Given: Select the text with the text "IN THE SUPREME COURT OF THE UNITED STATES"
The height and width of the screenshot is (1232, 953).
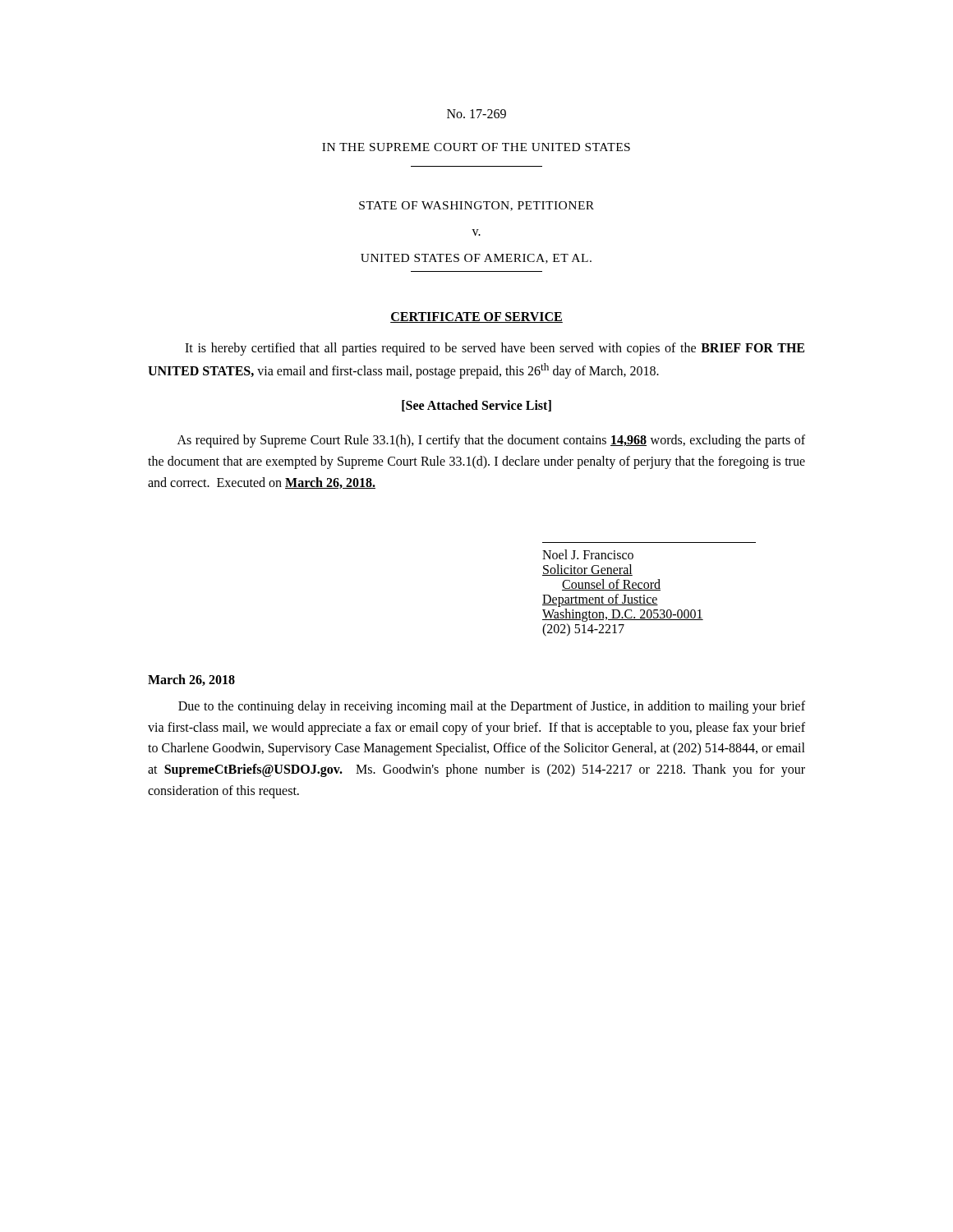Looking at the screenshot, I should pyautogui.click(x=476, y=147).
